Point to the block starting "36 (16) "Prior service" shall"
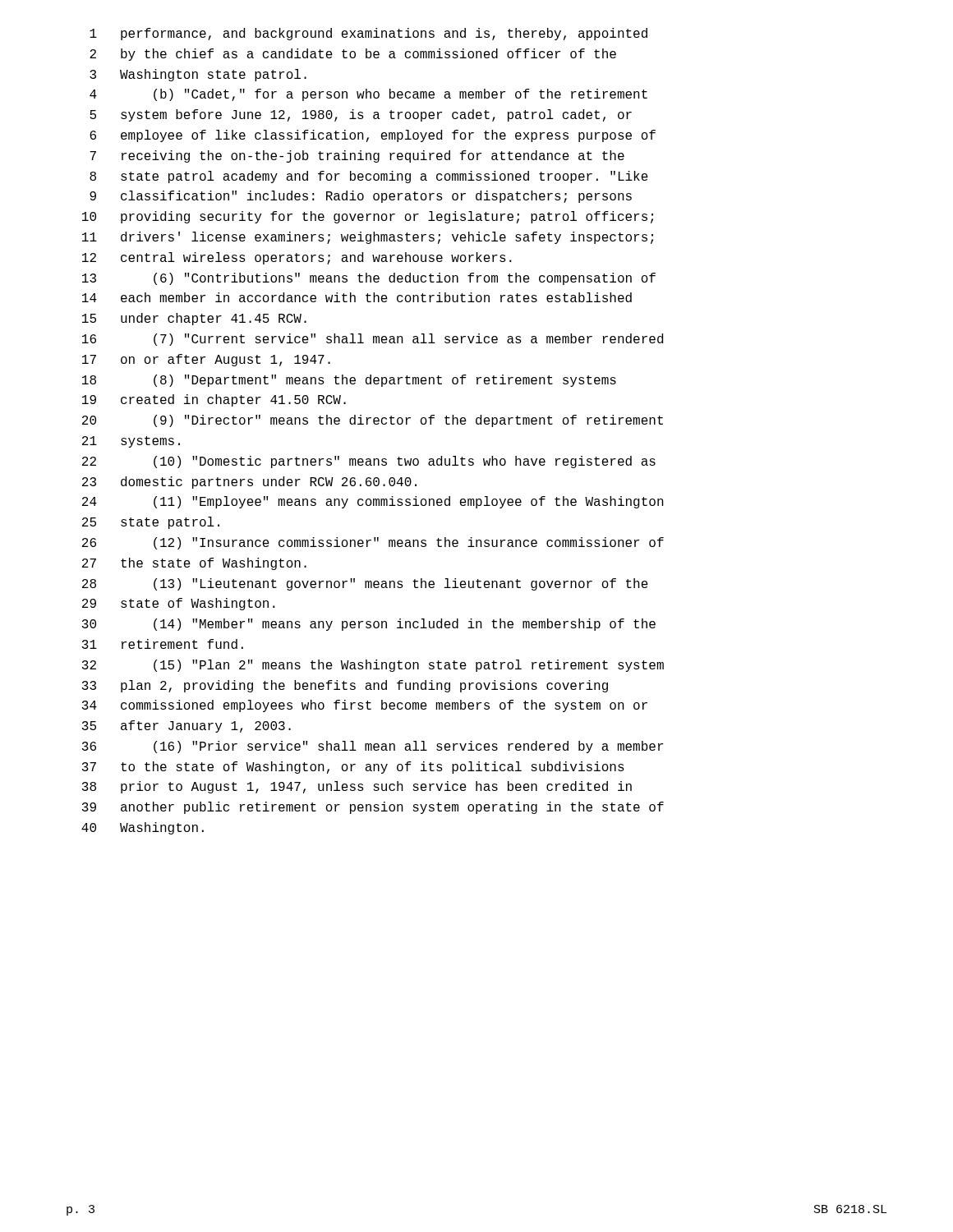 (x=476, y=748)
